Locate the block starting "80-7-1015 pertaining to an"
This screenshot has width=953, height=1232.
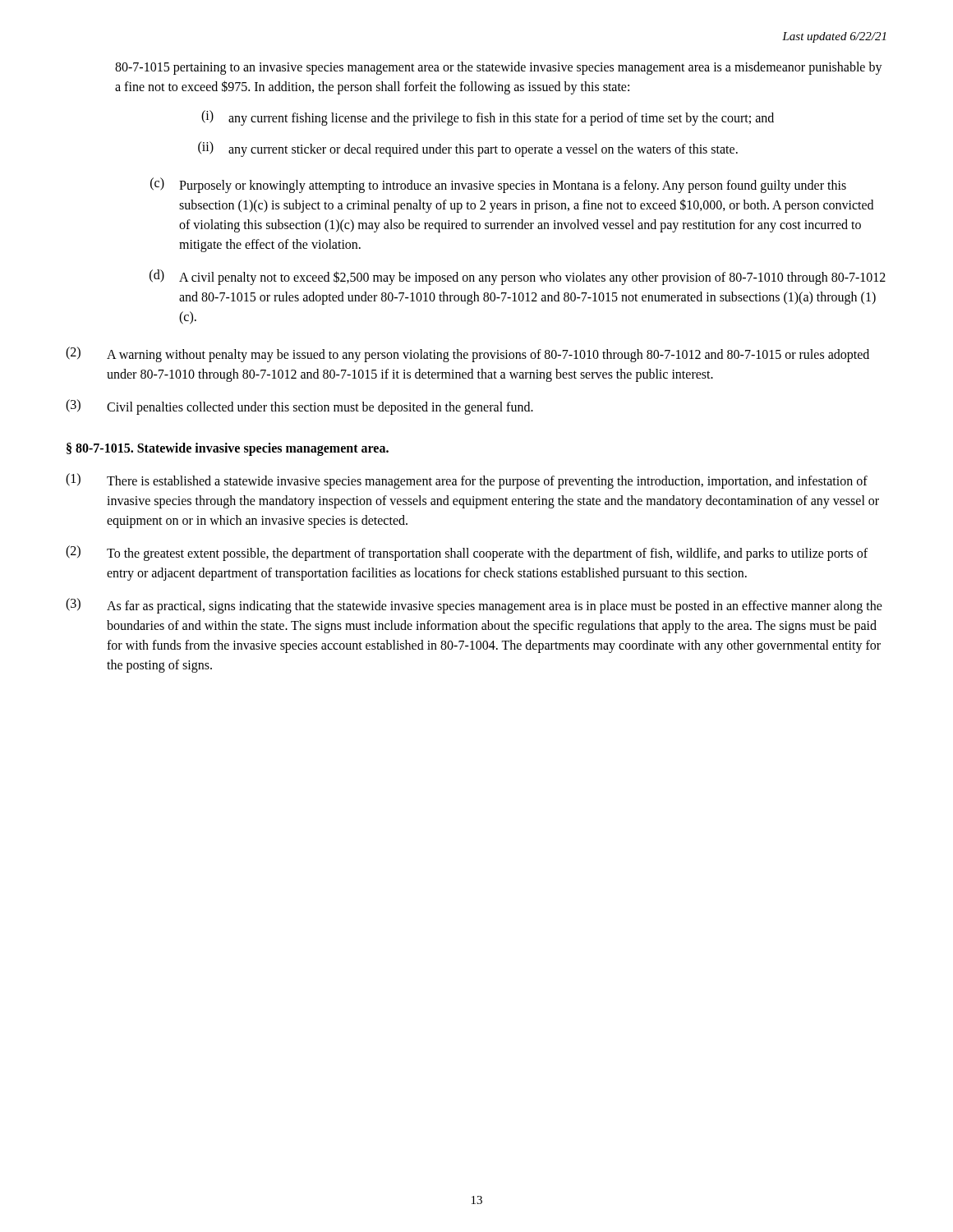[498, 77]
